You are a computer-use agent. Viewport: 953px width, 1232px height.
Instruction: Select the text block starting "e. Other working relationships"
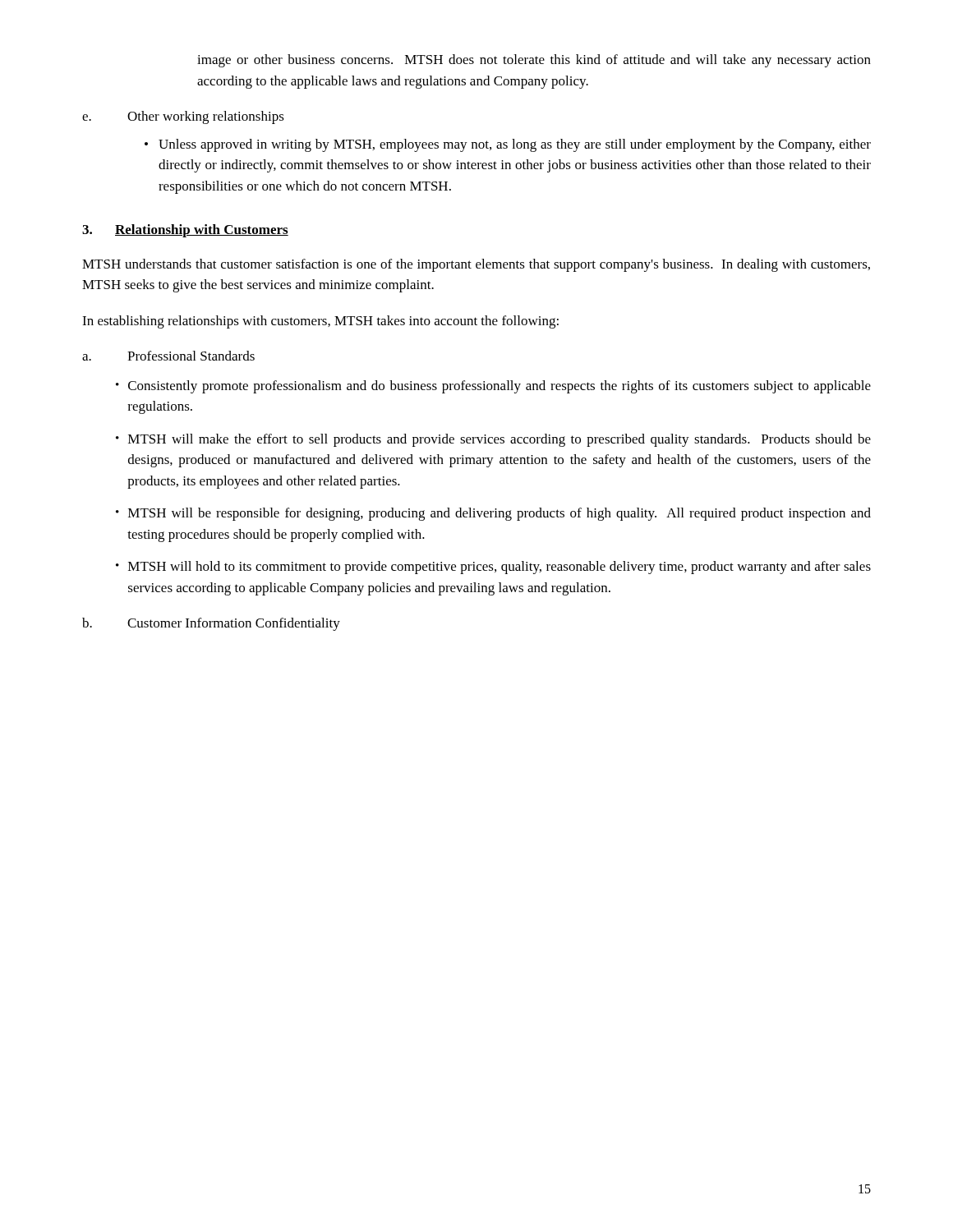point(183,117)
